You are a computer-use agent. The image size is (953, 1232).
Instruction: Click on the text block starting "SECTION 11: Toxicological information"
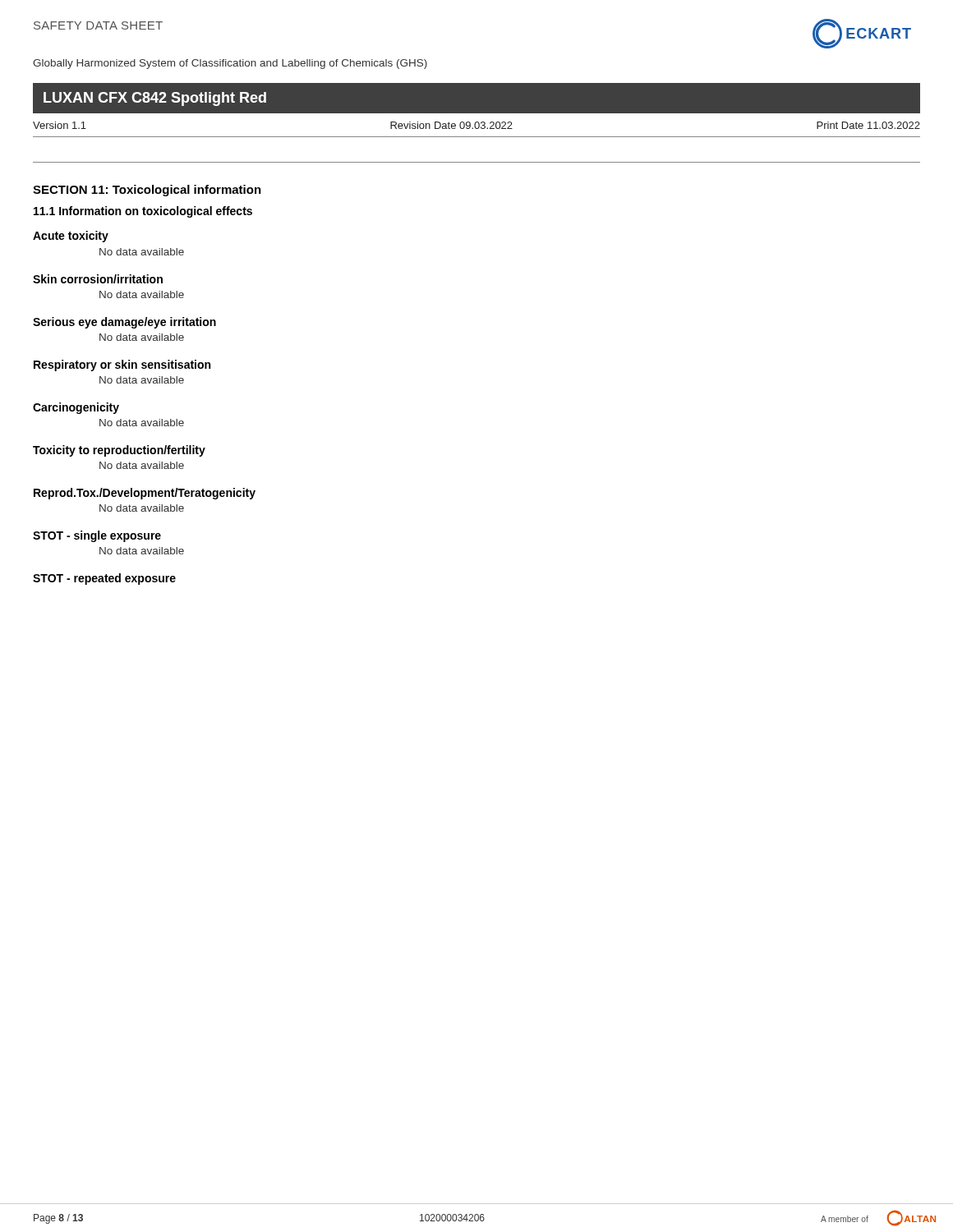pos(147,189)
